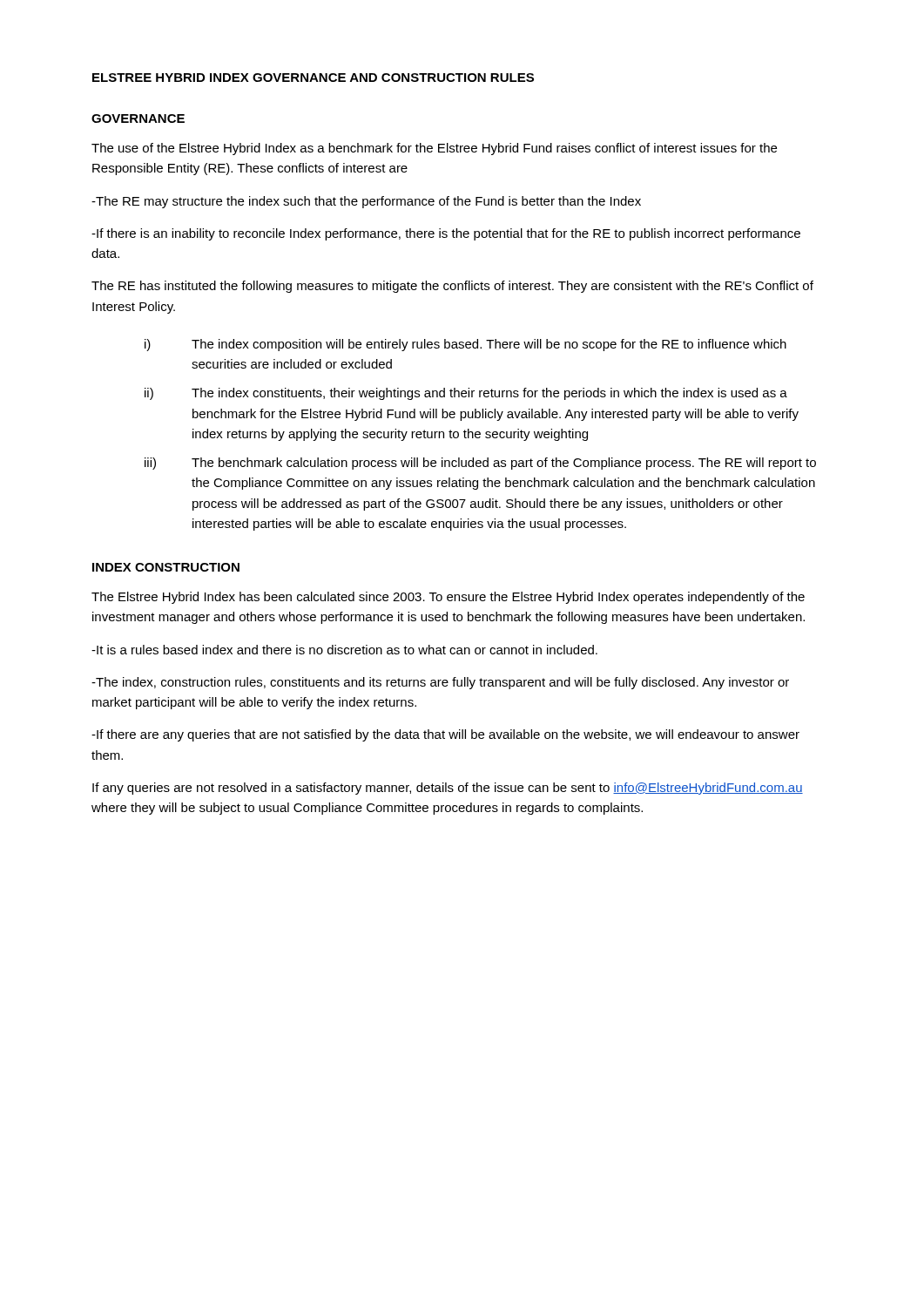Where does it say "INDEX CONSTRUCTION"?
This screenshot has width=924, height=1307.
pyautogui.click(x=166, y=567)
